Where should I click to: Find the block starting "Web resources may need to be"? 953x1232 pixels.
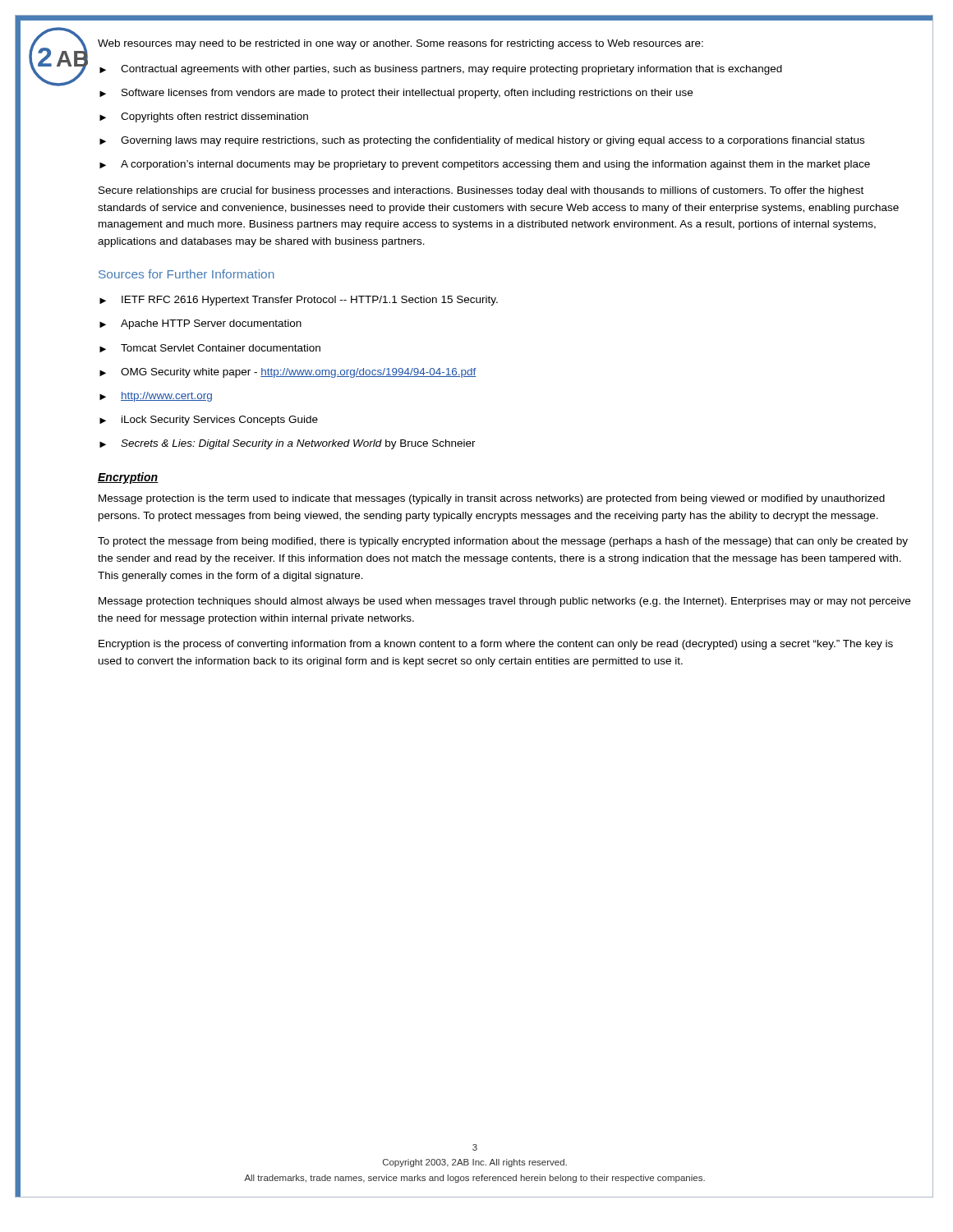click(504, 44)
